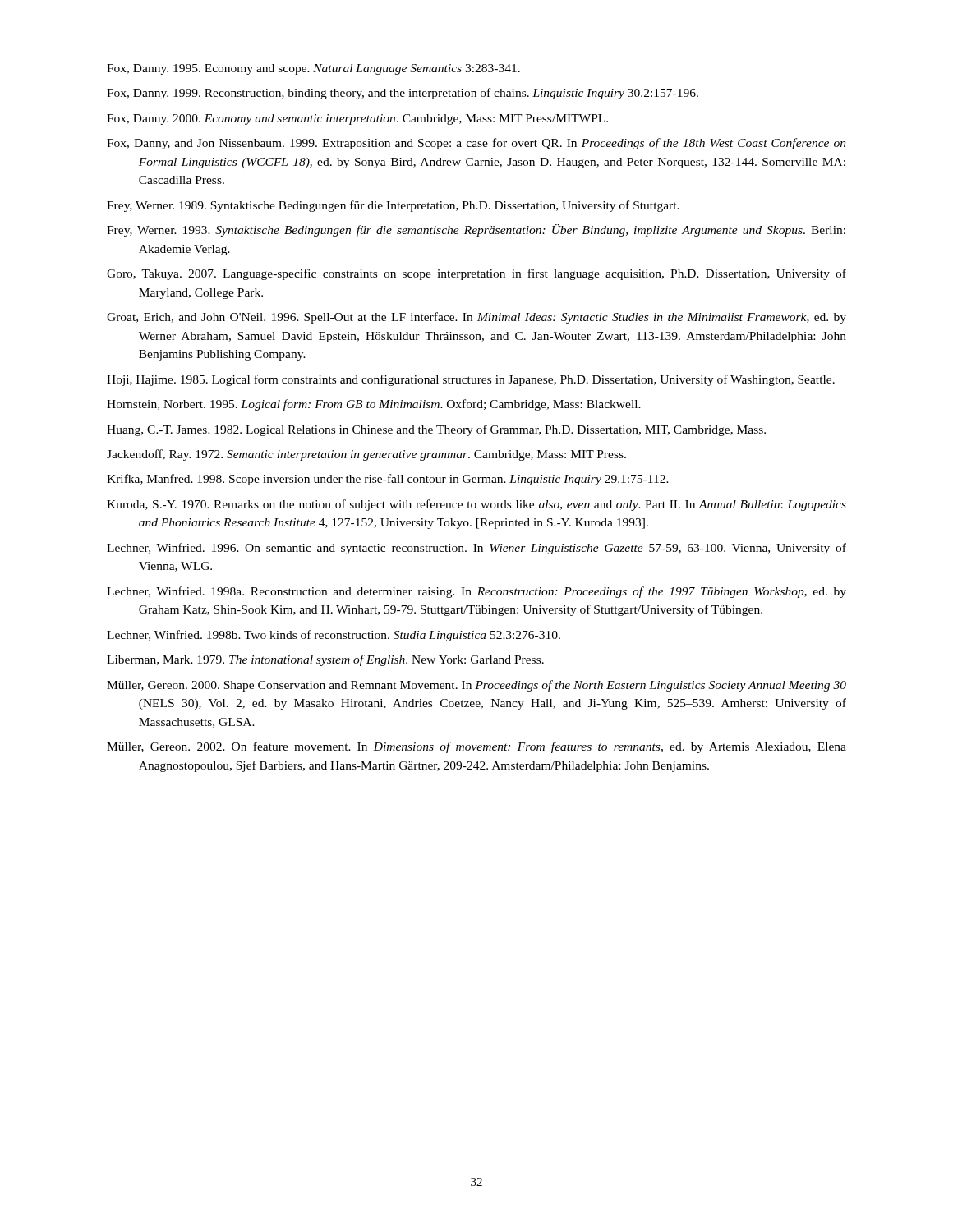Viewport: 953px width, 1232px height.
Task: Click on the block starting "Fox, Danny. 1999. Reconstruction, binding"
Action: 403,93
